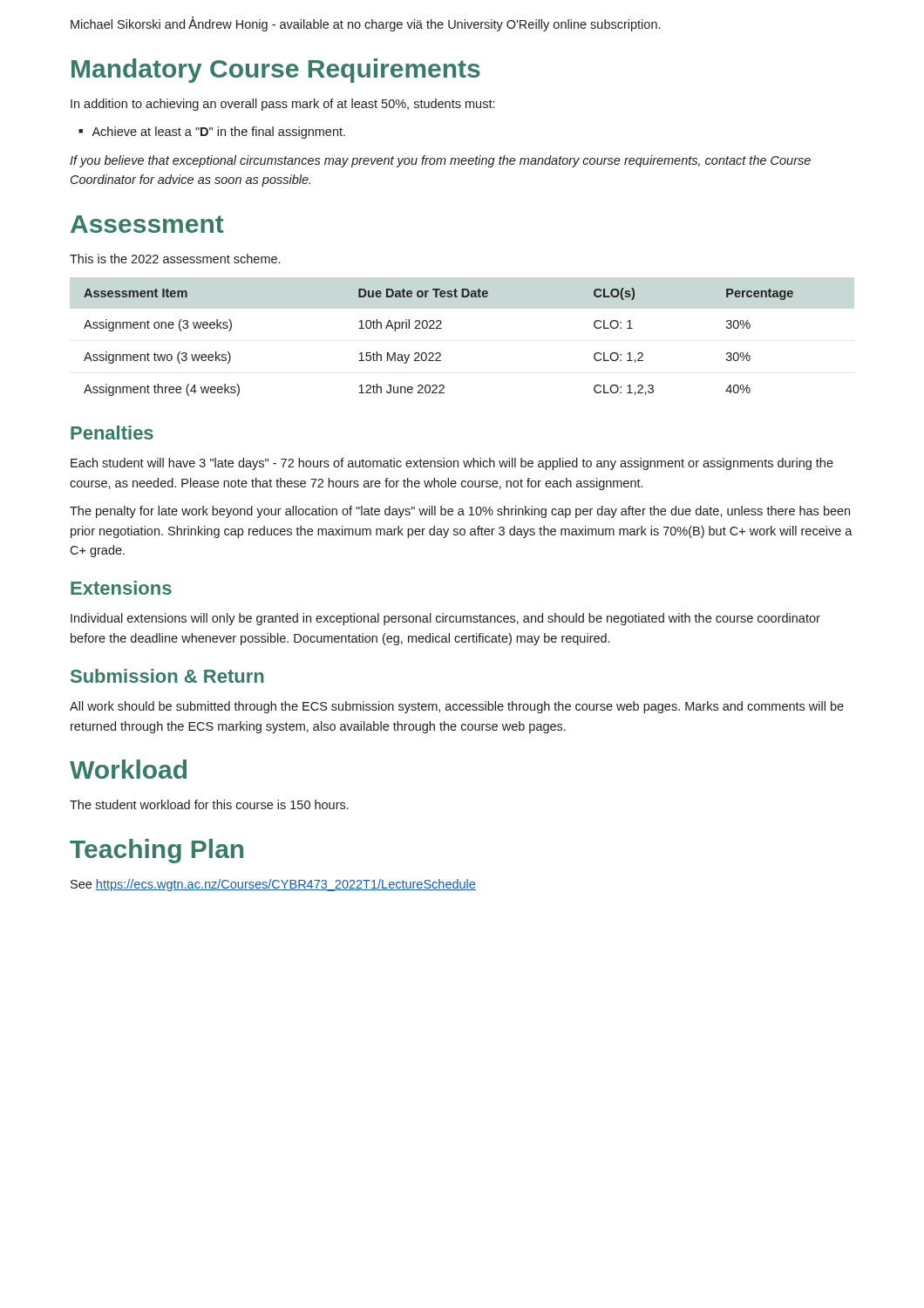This screenshot has height=1308, width=924.
Task: Point to the passage starting "Mandatory Course Requirements"
Action: 462,69
